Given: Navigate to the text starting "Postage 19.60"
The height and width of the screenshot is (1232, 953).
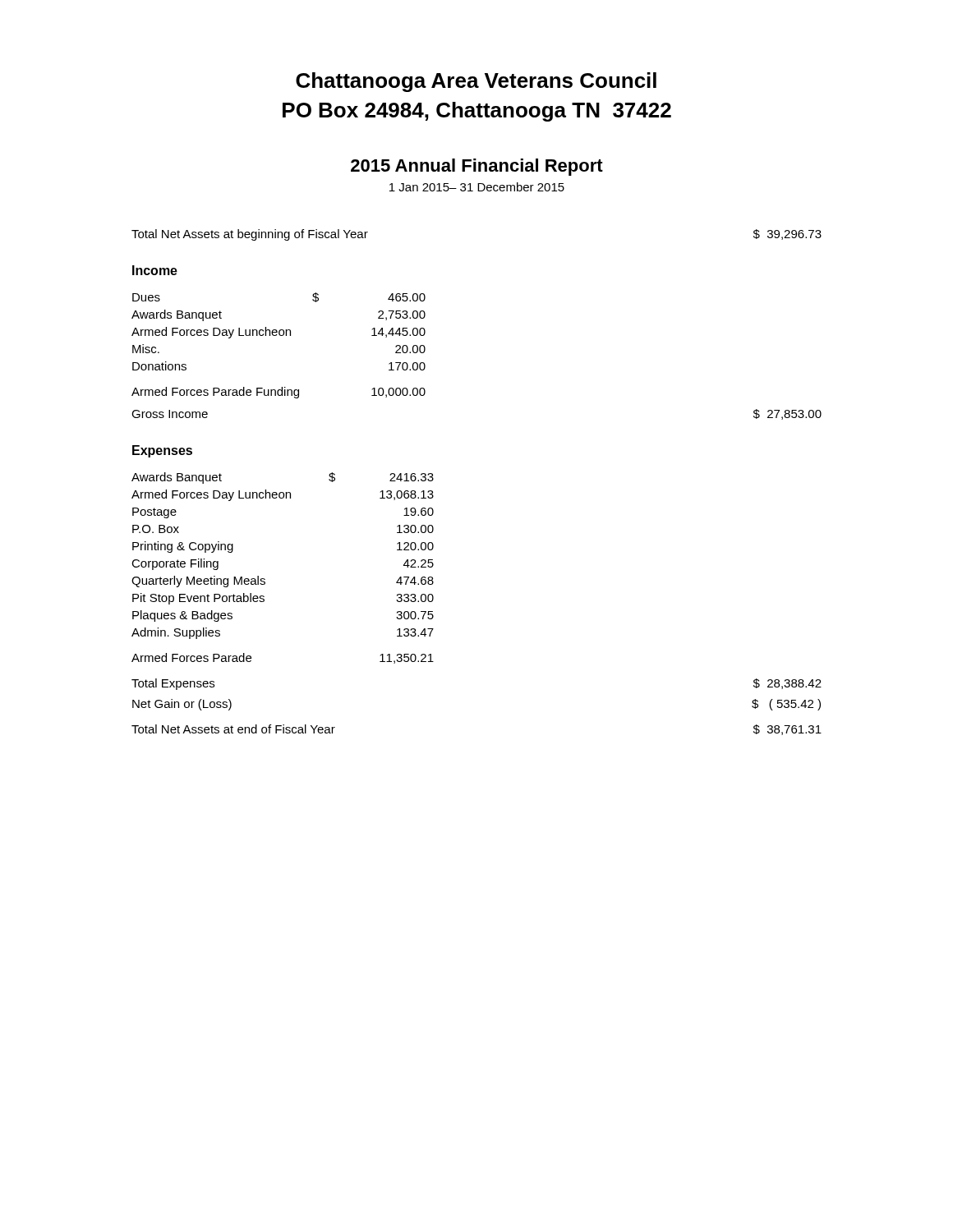Looking at the screenshot, I should pos(149,513).
